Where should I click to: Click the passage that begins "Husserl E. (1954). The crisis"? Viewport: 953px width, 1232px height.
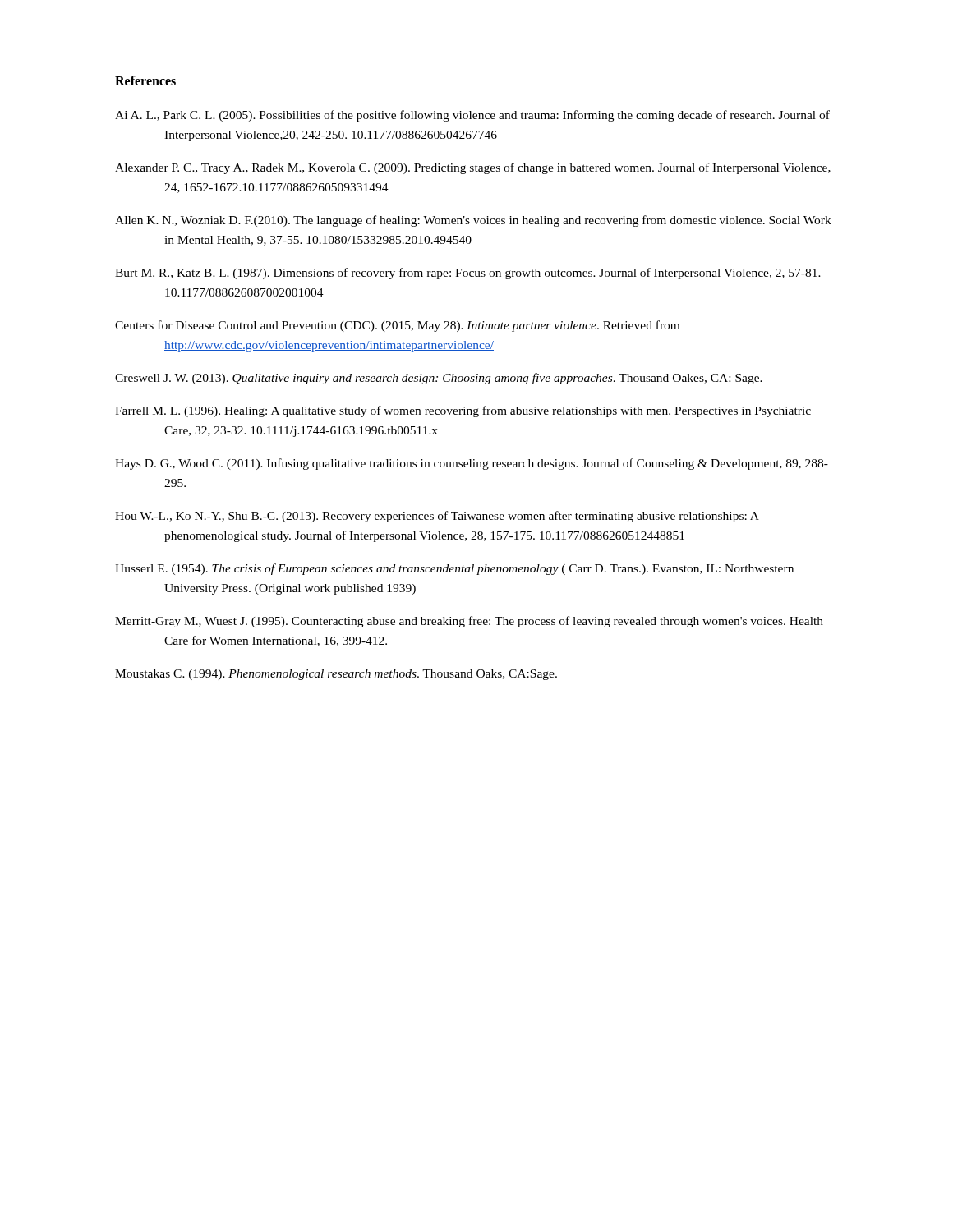pyautogui.click(x=454, y=578)
